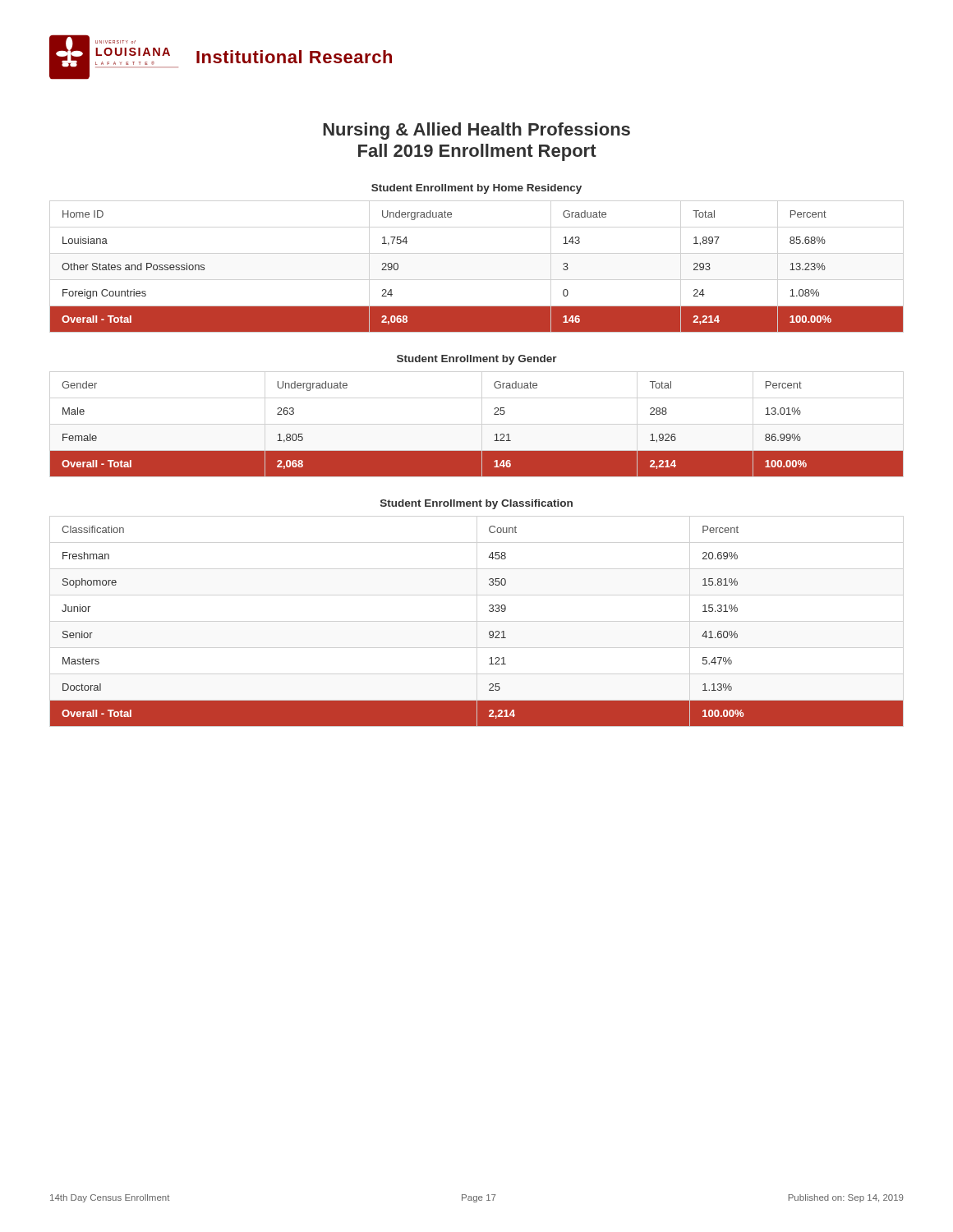This screenshot has height=1232, width=953.
Task: Click on the block starting "Student Enrollment by Home Residency"
Action: (x=476, y=188)
